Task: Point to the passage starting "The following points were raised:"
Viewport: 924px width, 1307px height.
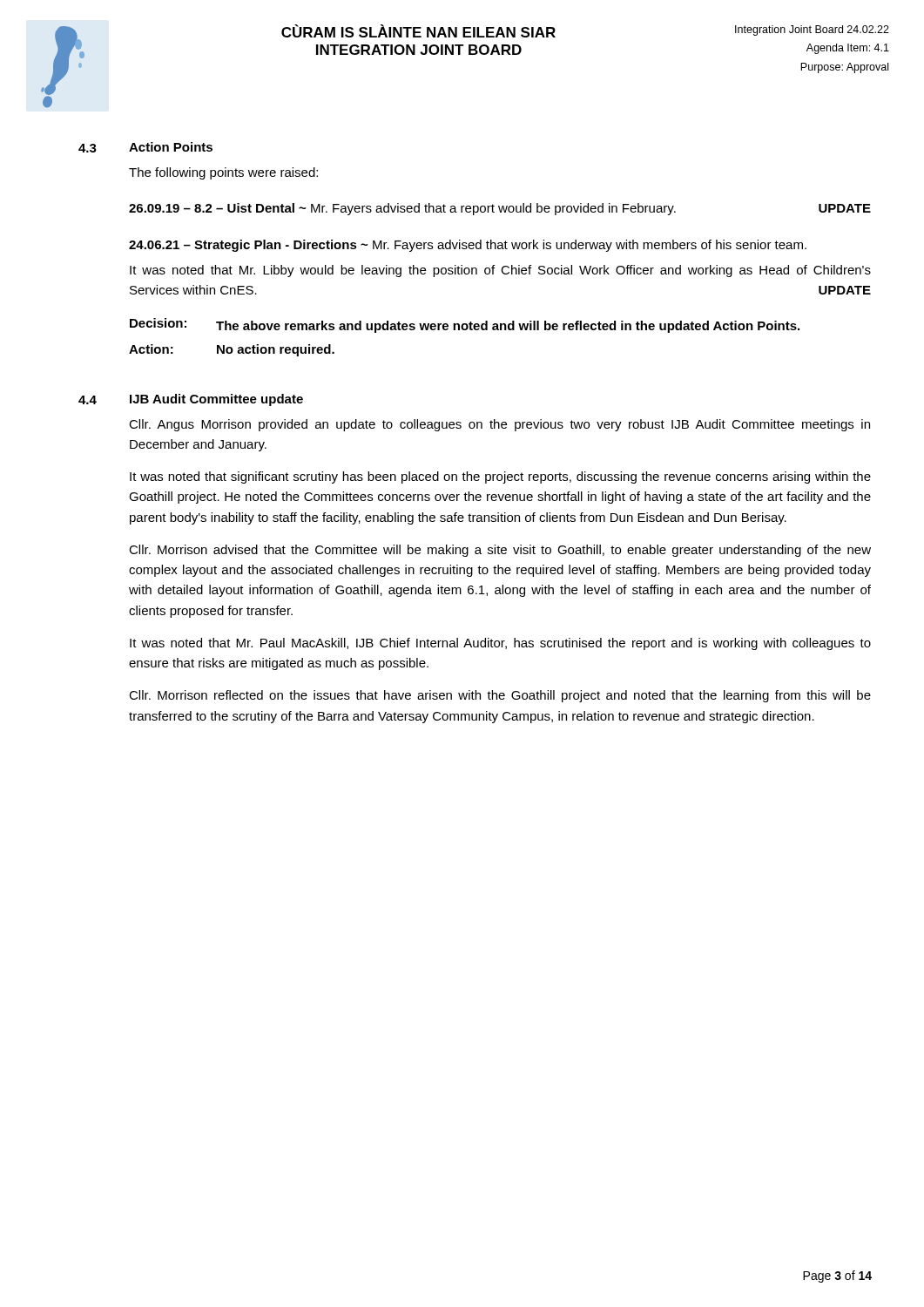Action: tap(224, 172)
